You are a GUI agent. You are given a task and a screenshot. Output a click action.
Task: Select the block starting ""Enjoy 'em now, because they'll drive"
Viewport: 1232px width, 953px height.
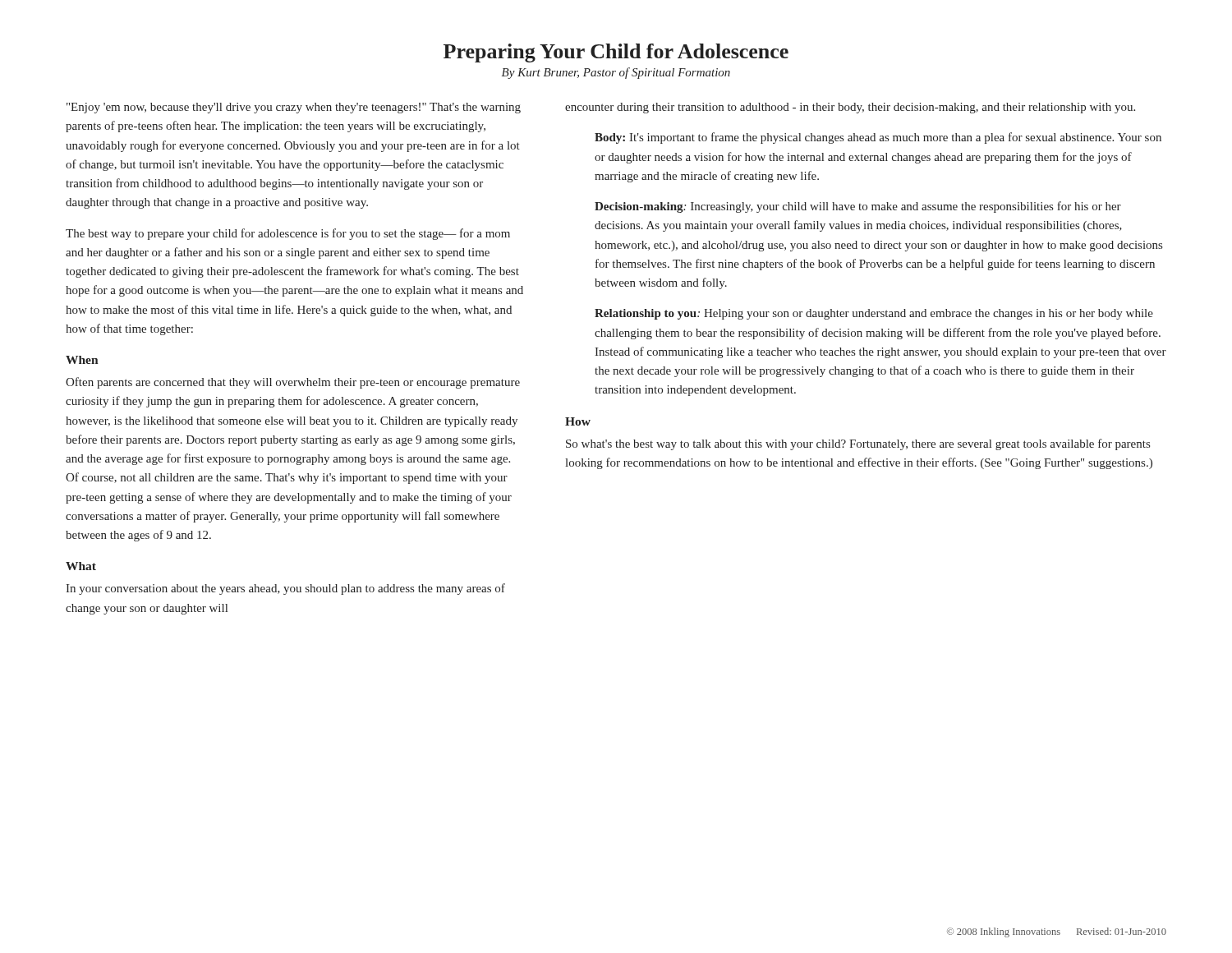coord(296,155)
